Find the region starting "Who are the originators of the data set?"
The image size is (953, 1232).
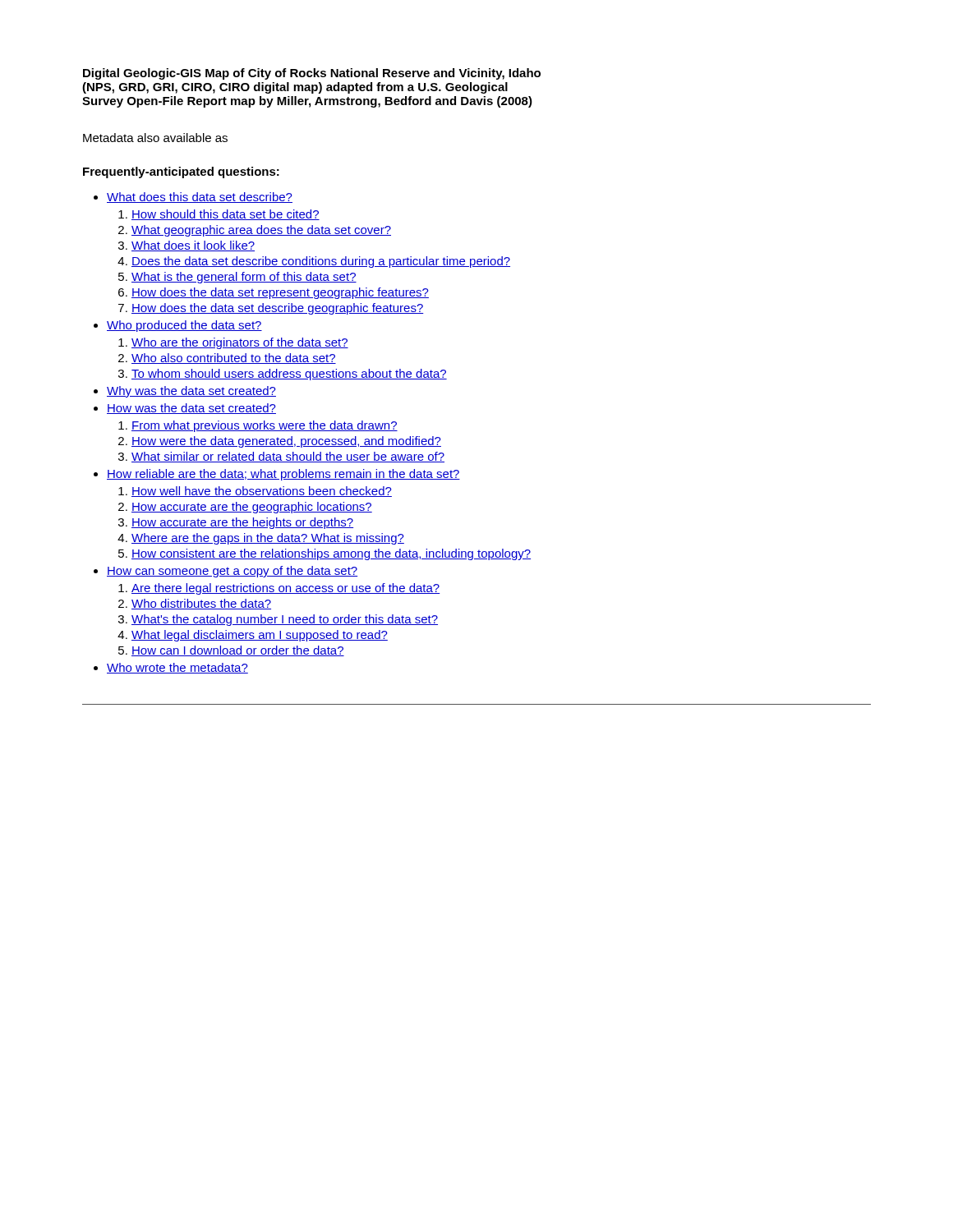click(x=240, y=342)
